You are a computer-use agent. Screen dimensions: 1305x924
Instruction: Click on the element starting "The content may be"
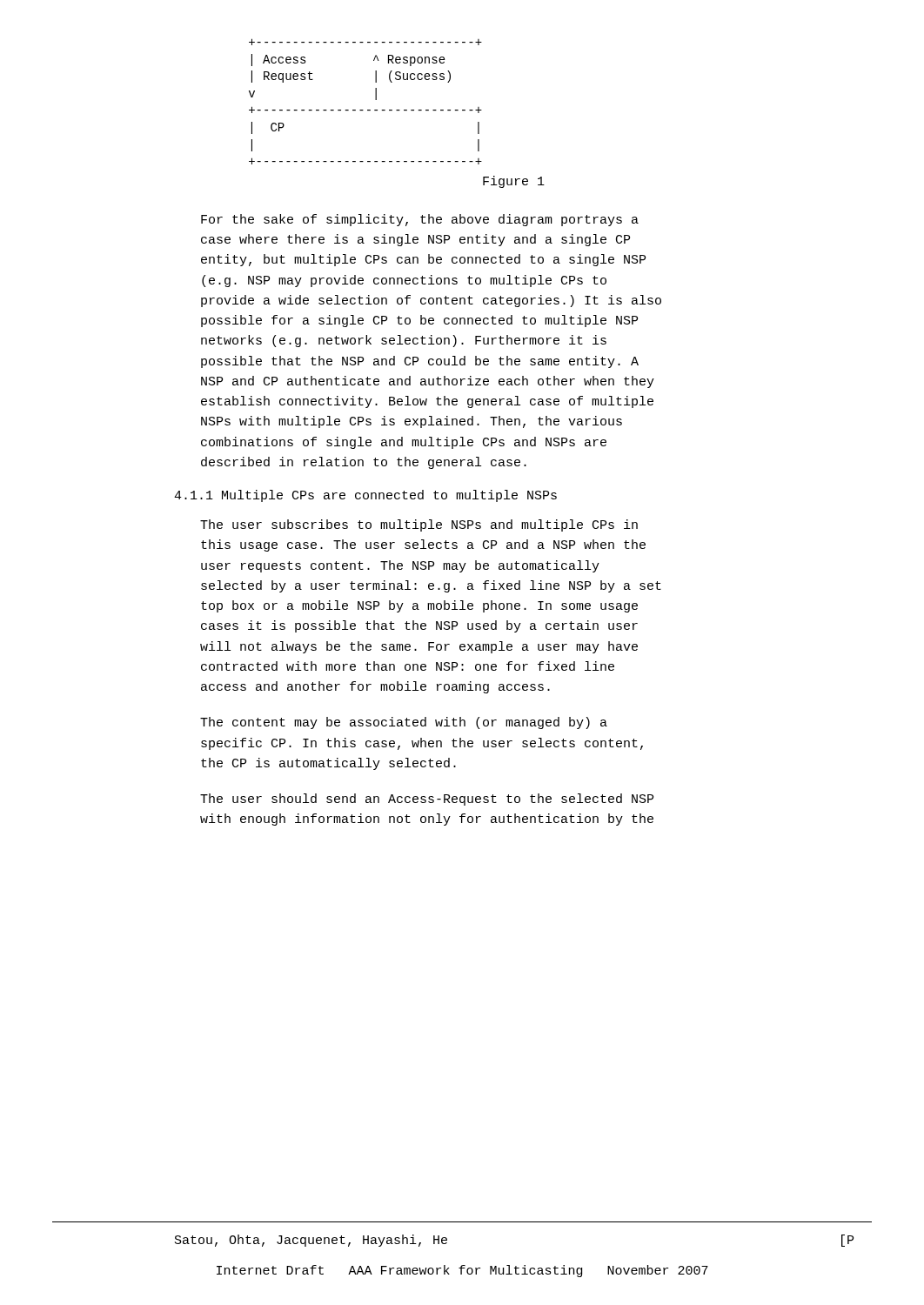pyautogui.click(x=487, y=744)
